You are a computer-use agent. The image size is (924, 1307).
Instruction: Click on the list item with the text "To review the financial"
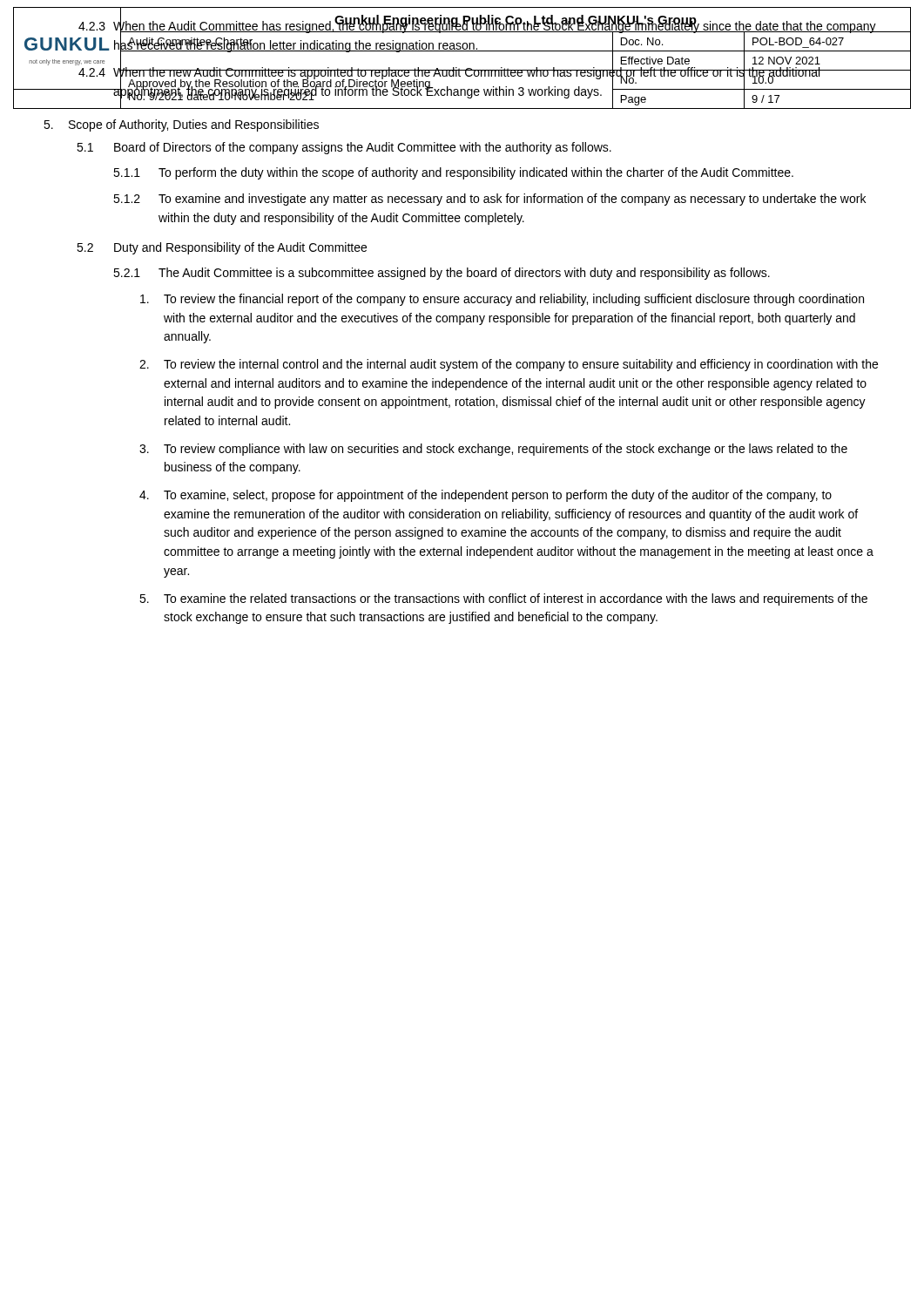coord(510,318)
